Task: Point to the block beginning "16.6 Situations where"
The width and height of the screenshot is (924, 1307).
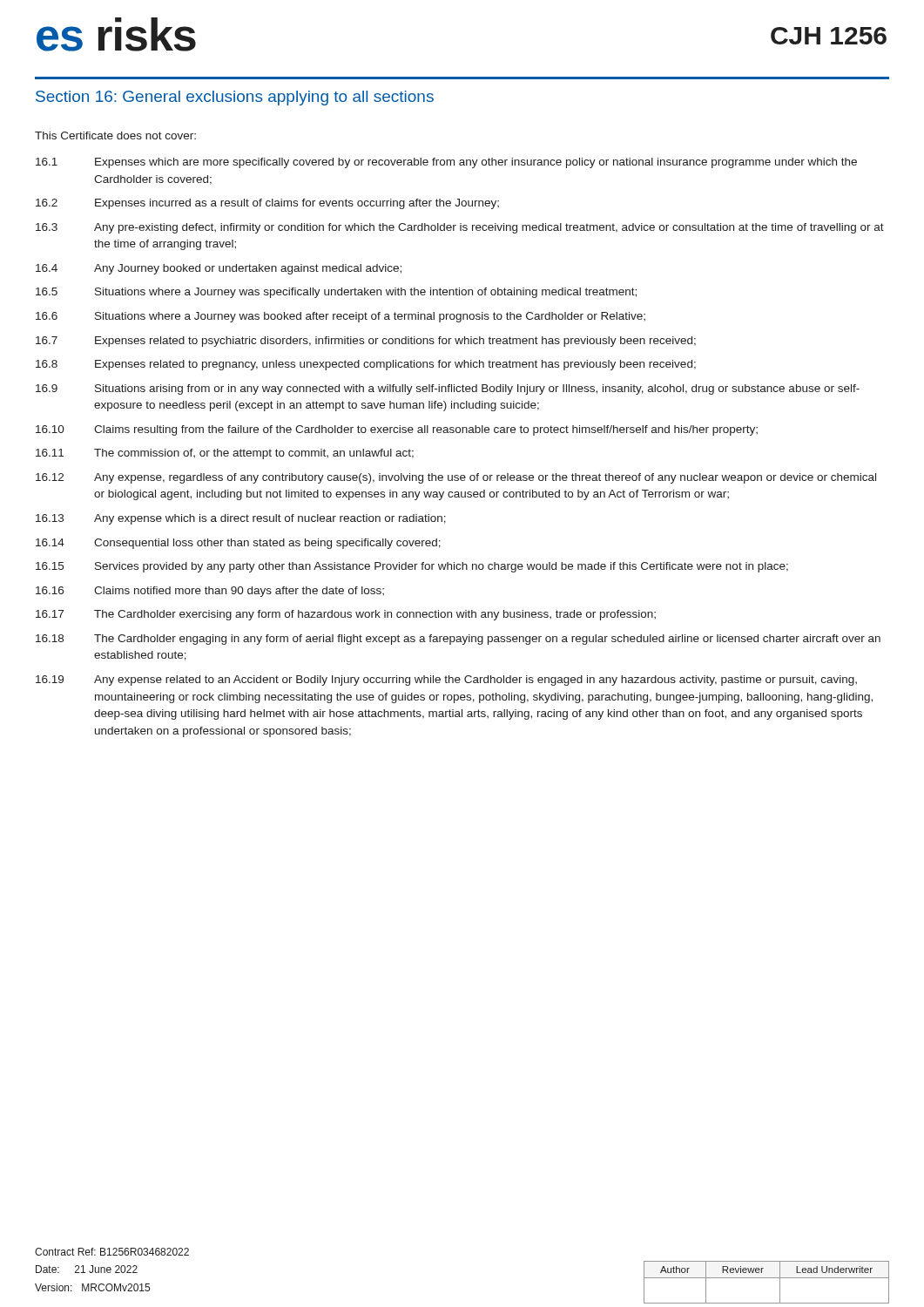Action: 462,316
